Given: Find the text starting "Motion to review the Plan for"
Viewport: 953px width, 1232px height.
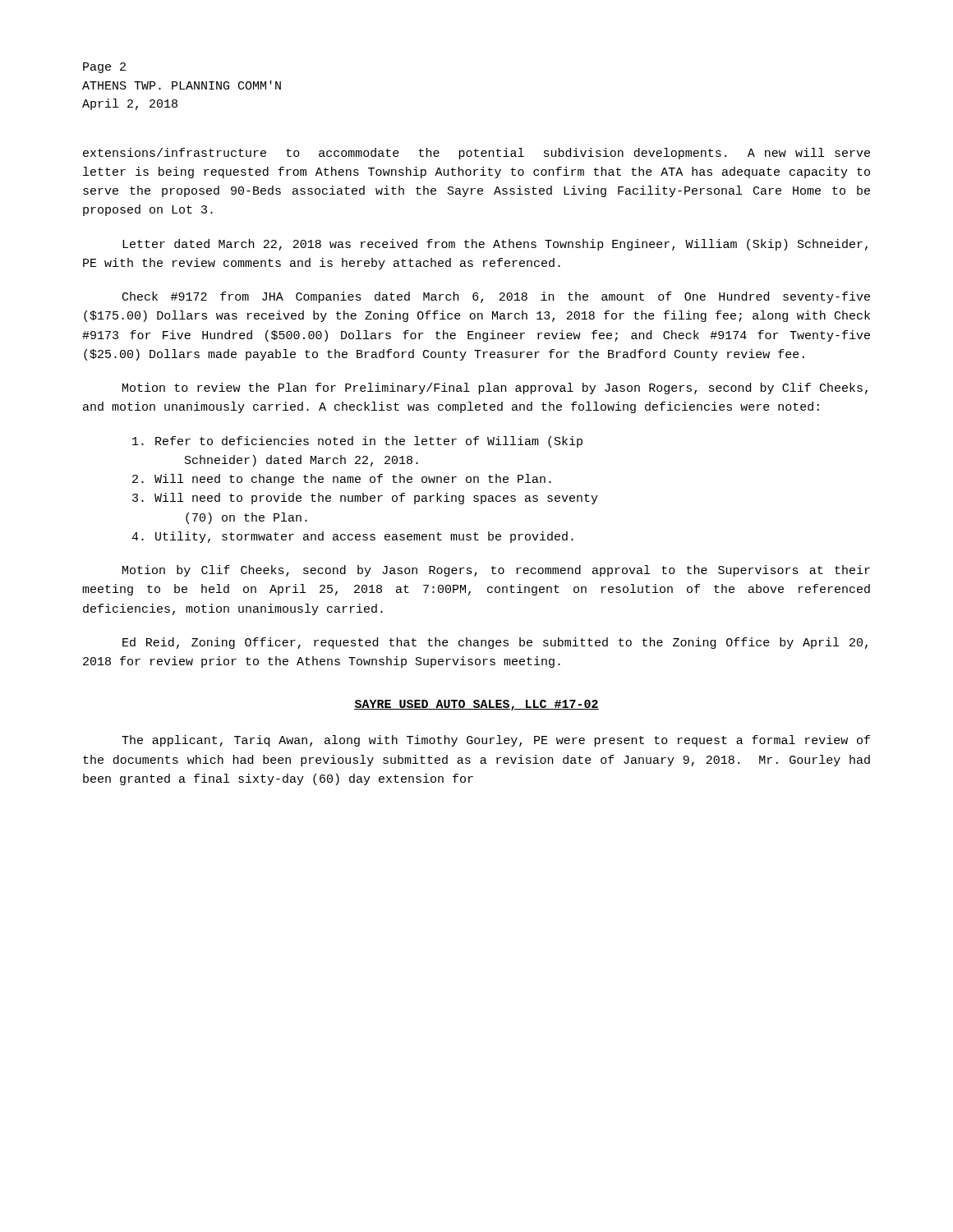Looking at the screenshot, I should [476, 398].
